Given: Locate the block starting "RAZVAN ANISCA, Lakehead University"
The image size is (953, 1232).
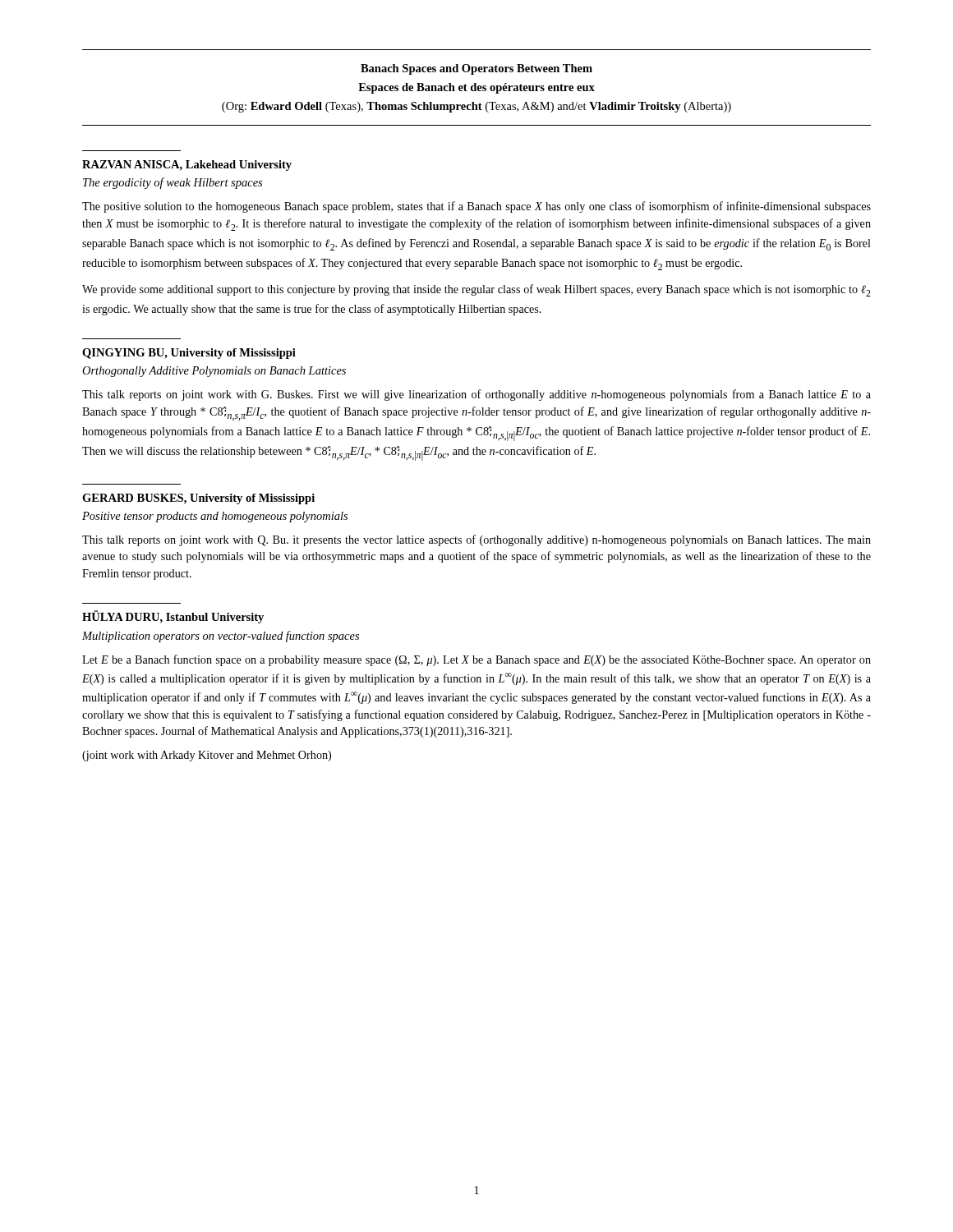Looking at the screenshot, I should (187, 164).
